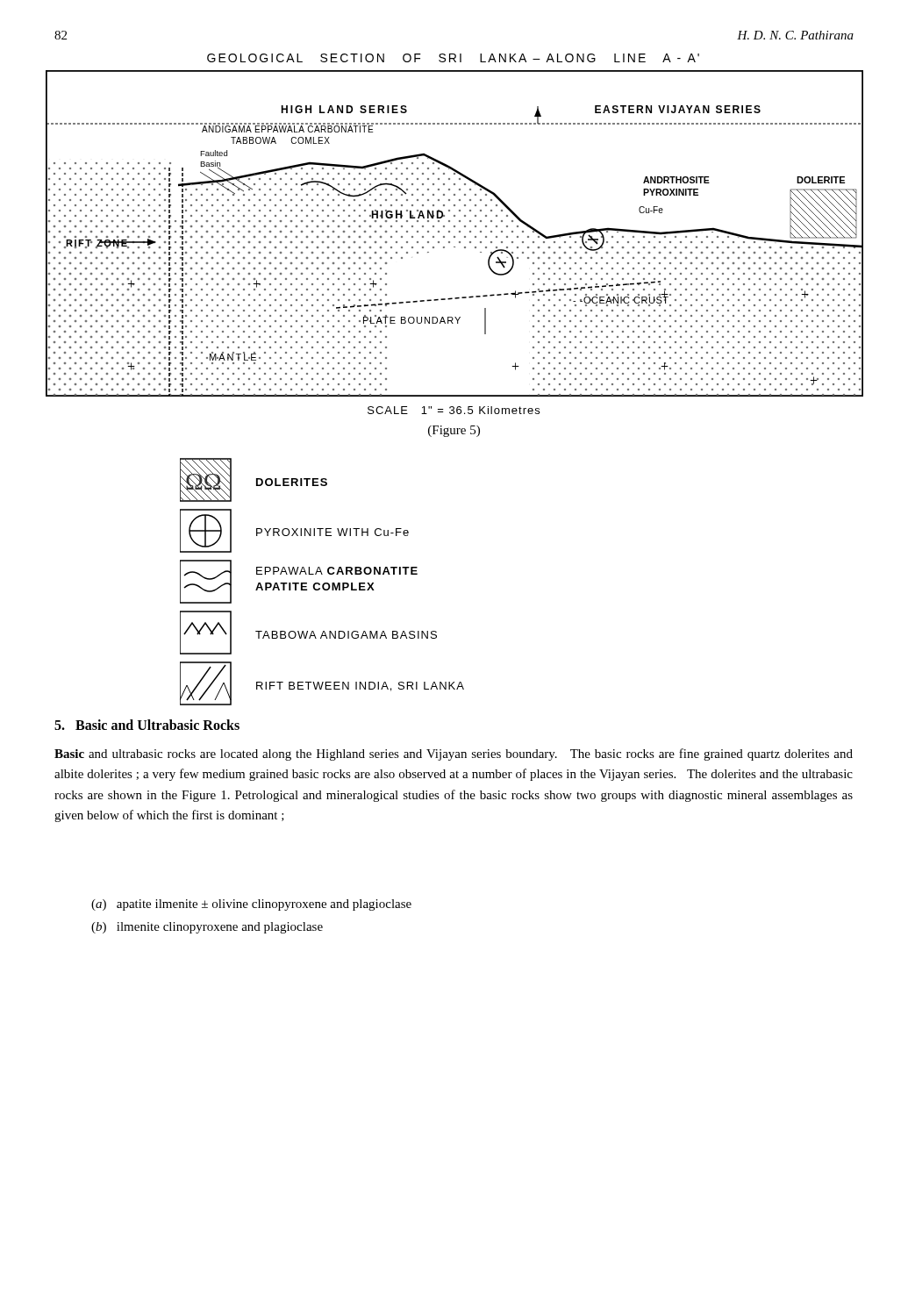Click on the passage starting "(a) apatite ilmenite ± olivine"

pyautogui.click(x=268, y=904)
